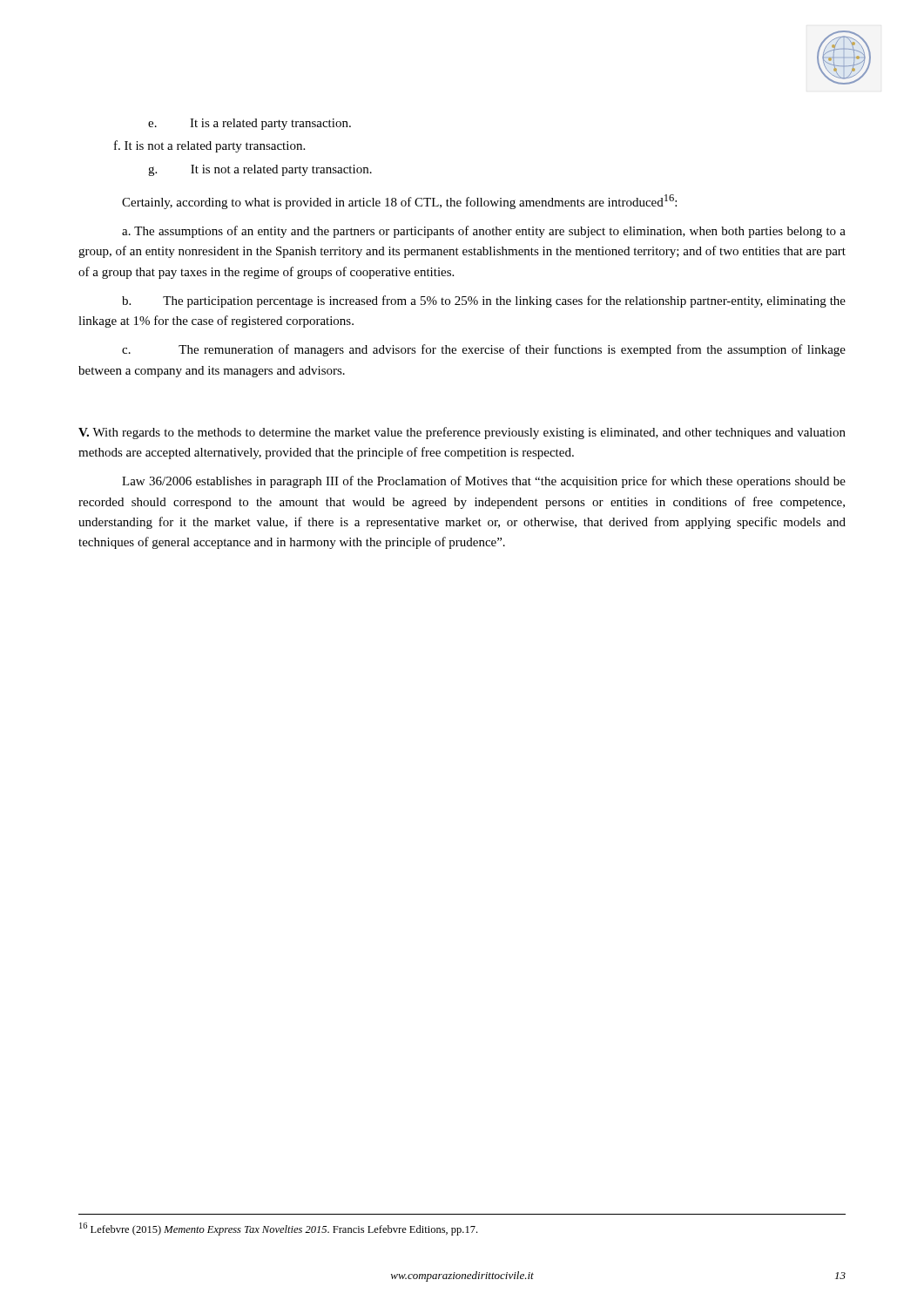The image size is (924, 1307).
Task: Select the list item containing "f. It is not"
Action: 209,146
